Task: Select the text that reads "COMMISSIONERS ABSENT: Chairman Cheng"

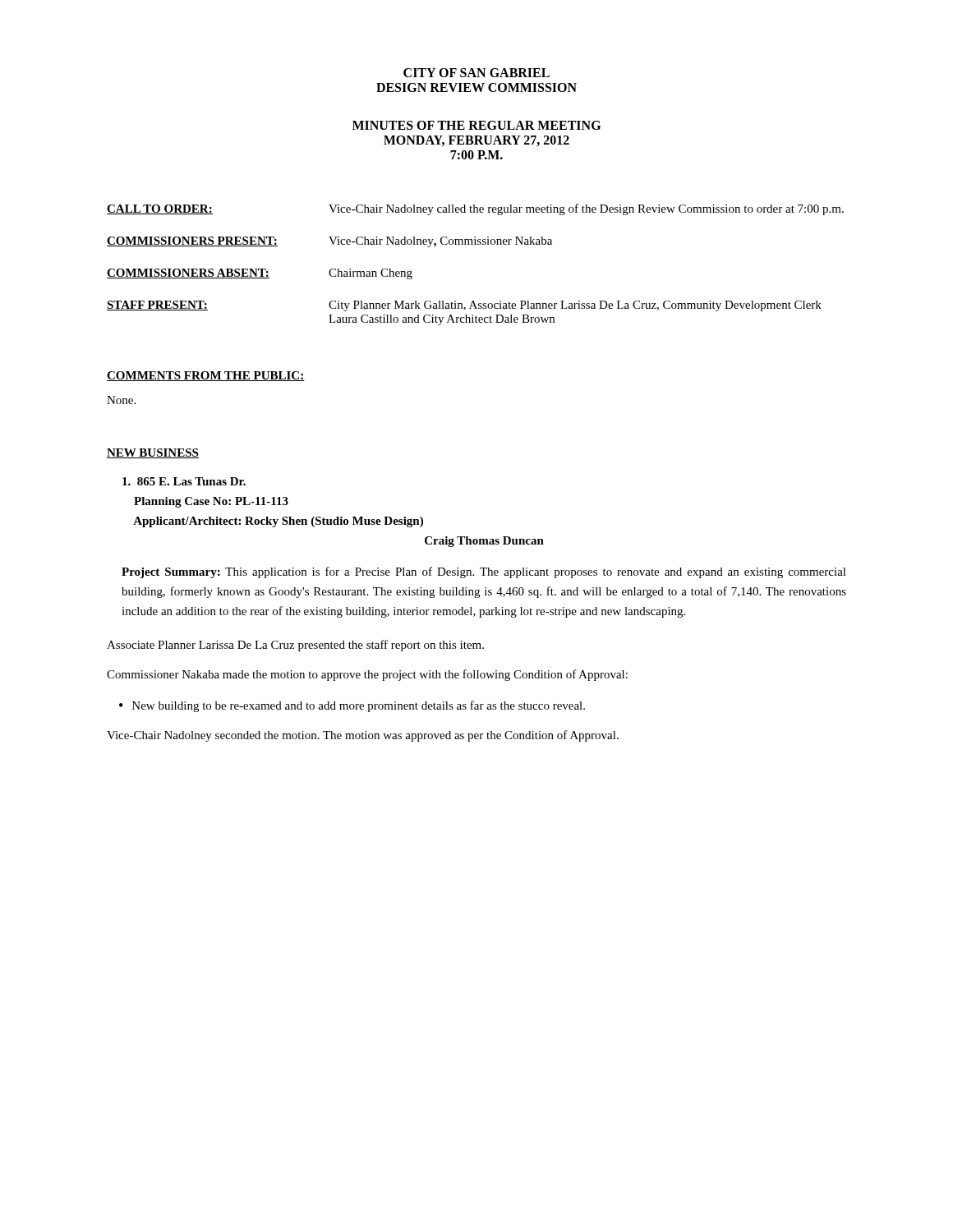Action: tap(260, 274)
